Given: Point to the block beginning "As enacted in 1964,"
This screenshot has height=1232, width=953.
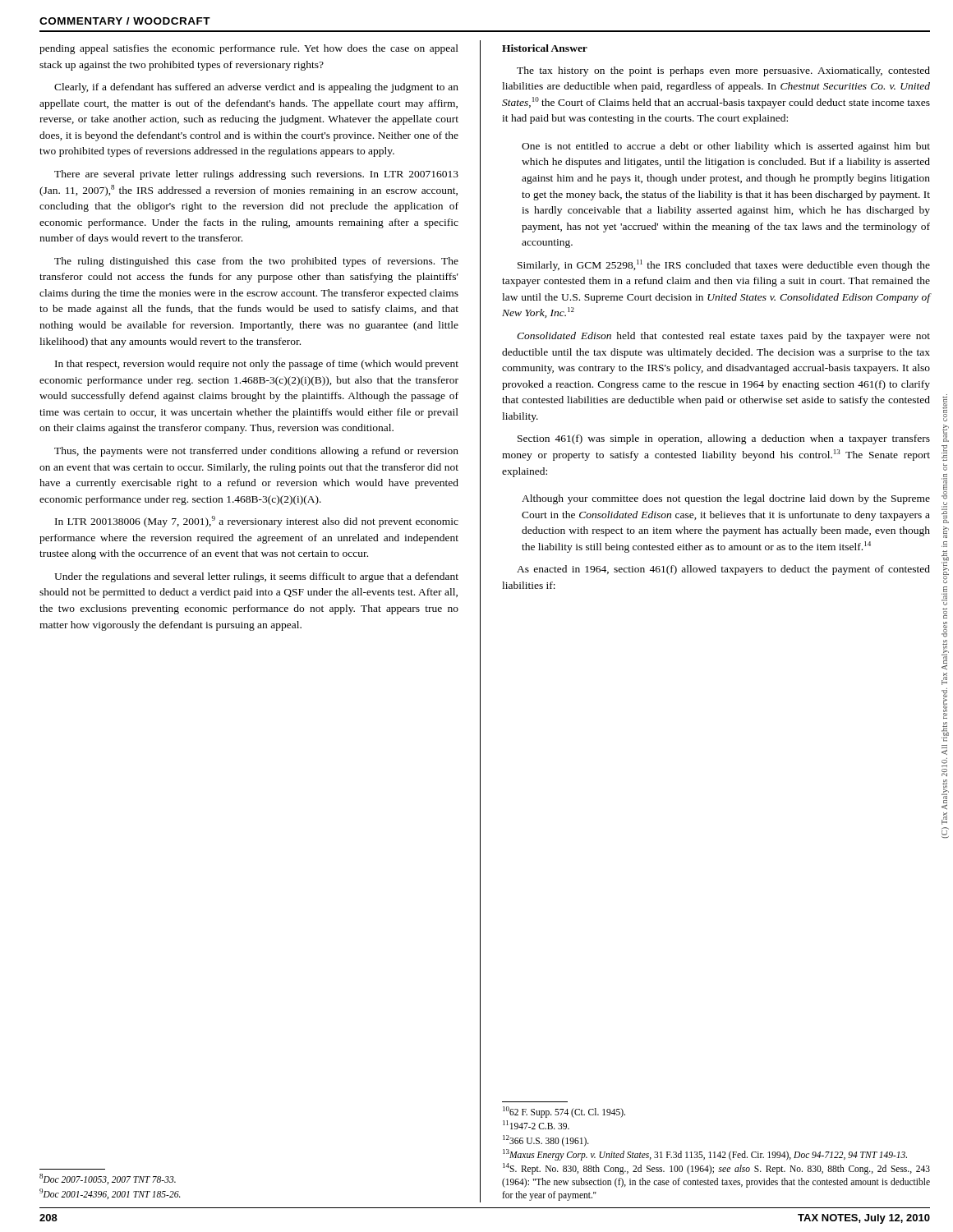Looking at the screenshot, I should pyautogui.click(x=716, y=577).
